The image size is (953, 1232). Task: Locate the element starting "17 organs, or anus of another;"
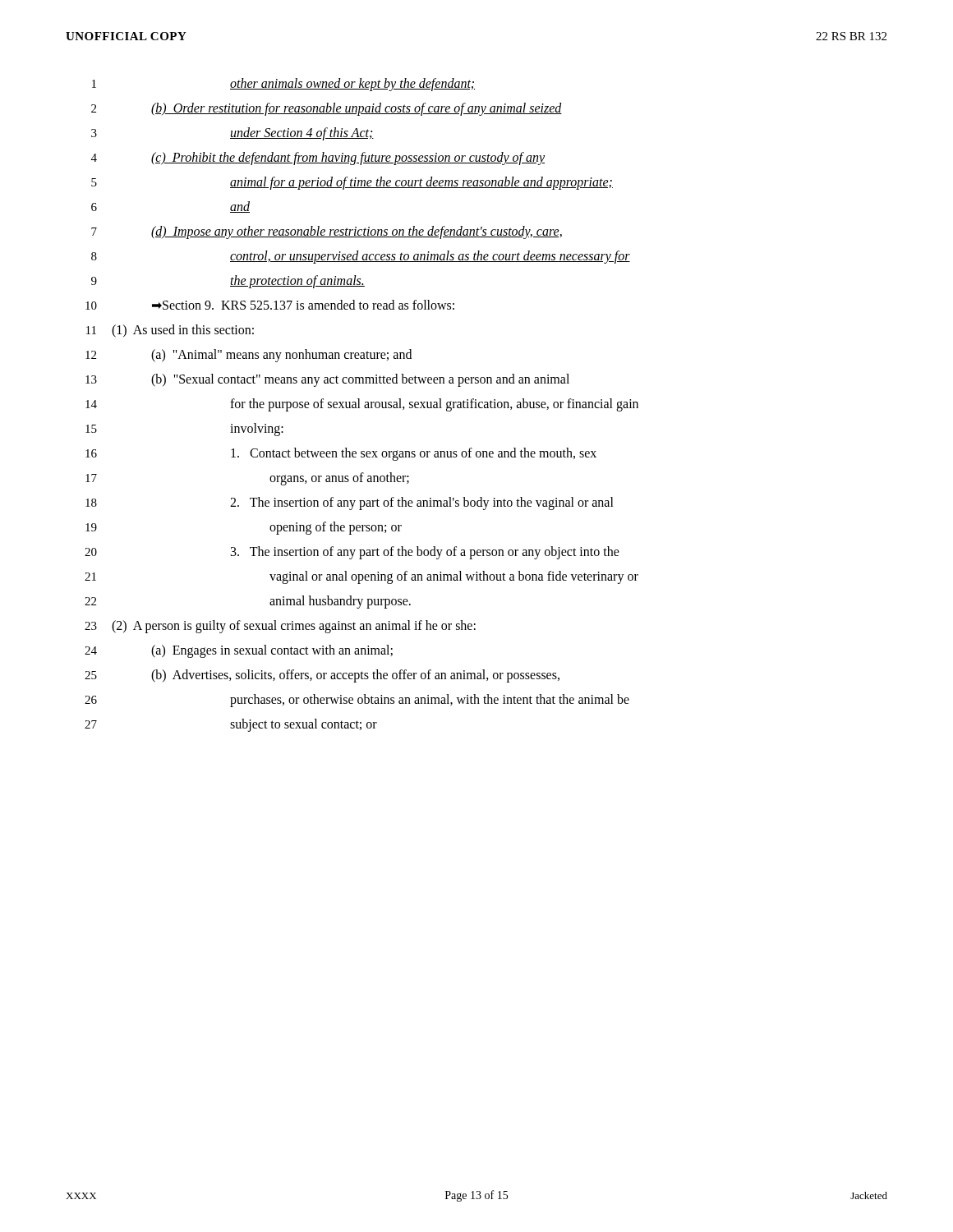point(94,478)
